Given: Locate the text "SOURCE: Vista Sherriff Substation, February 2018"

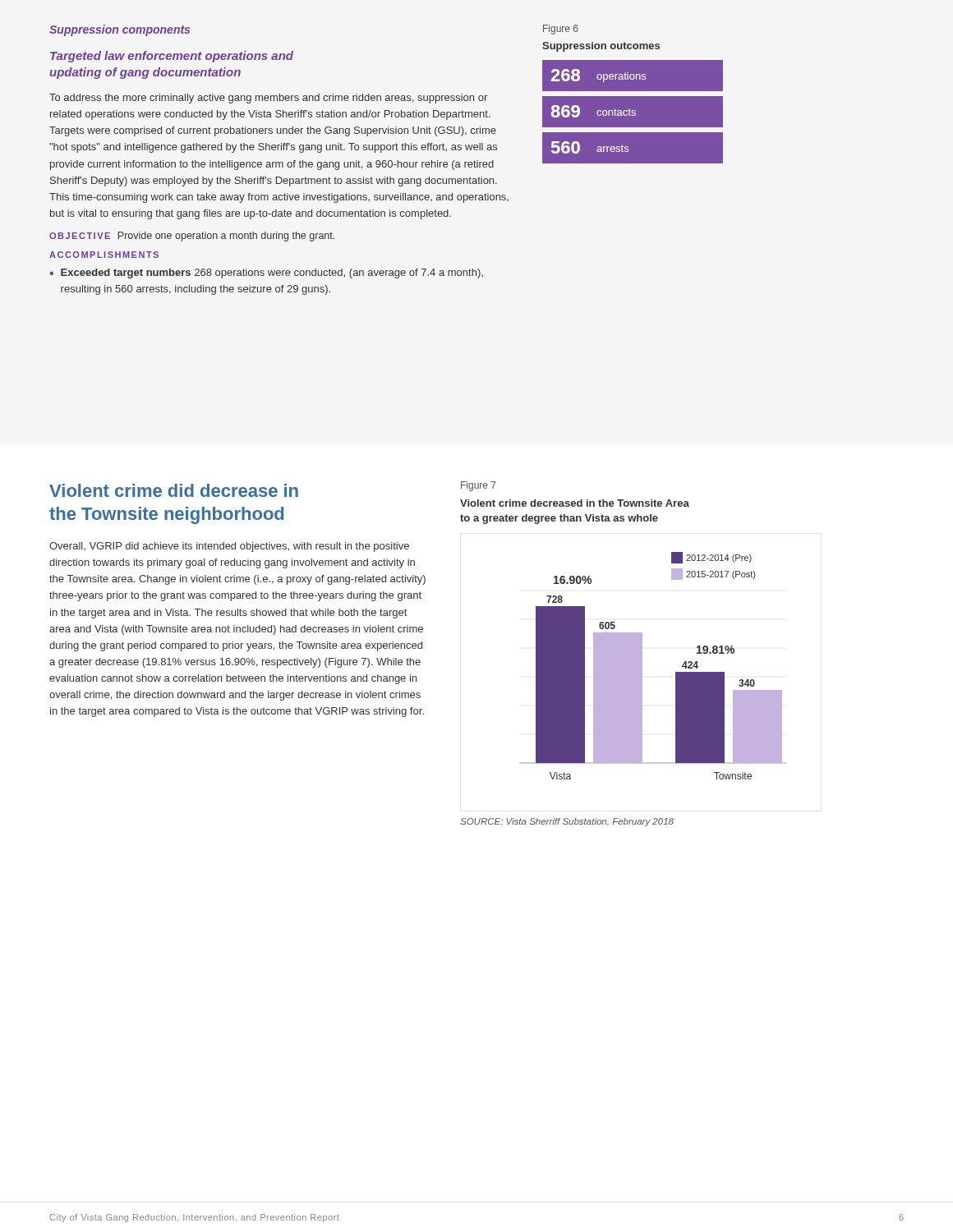Looking at the screenshot, I should [x=567, y=821].
